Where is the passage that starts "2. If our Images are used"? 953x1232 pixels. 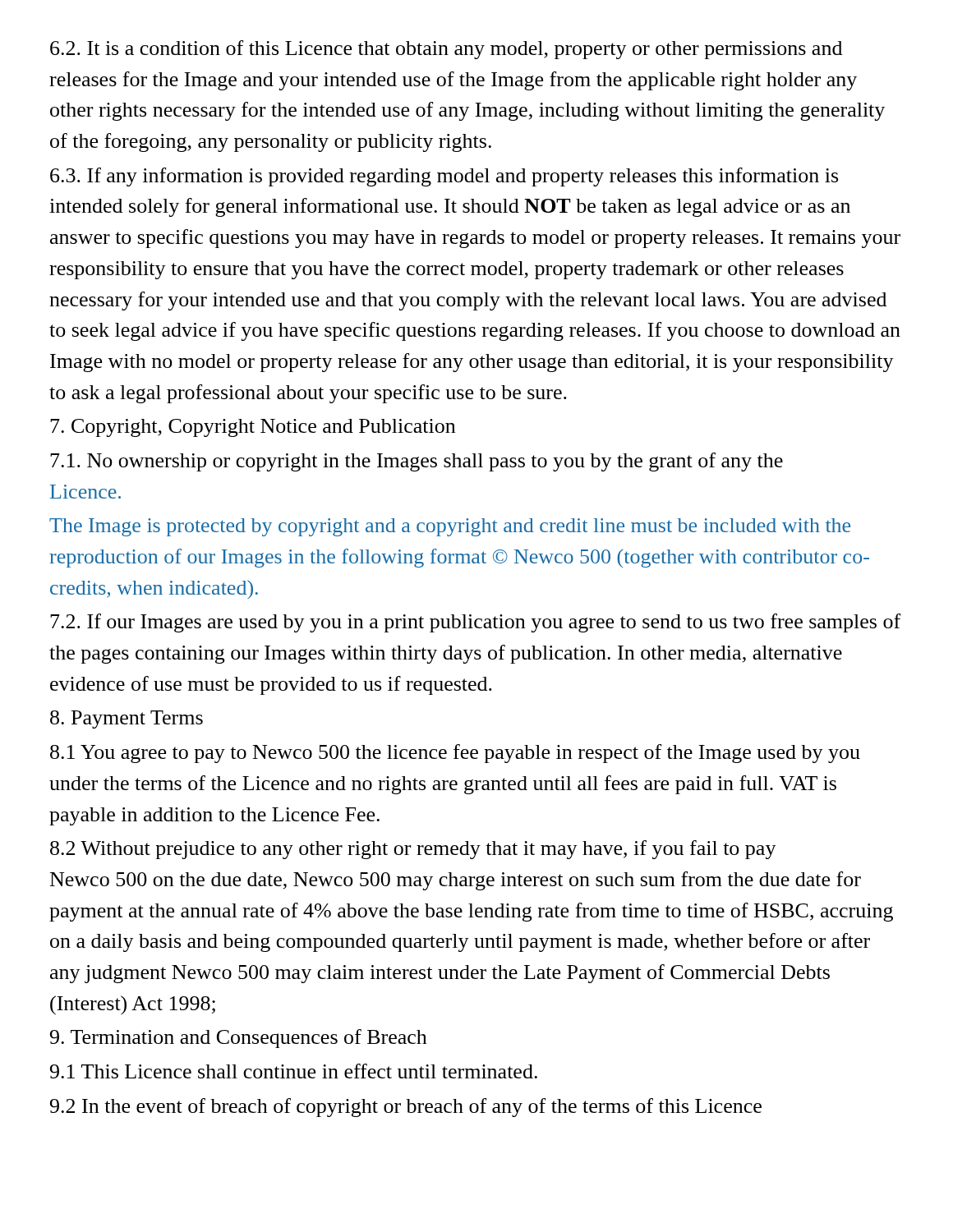(475, 653)
